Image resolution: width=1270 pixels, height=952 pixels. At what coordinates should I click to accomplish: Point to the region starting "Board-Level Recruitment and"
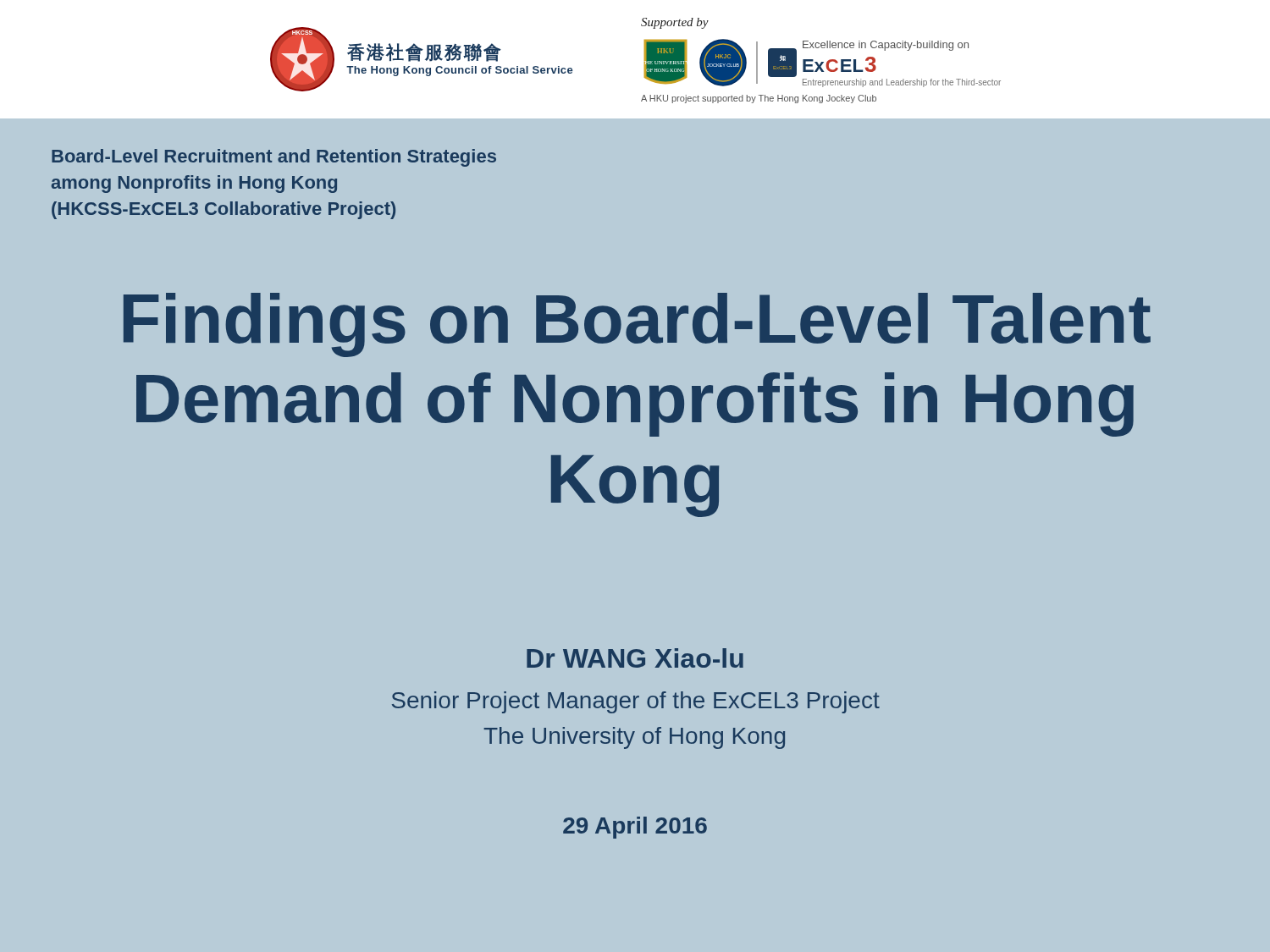[326, 183]
